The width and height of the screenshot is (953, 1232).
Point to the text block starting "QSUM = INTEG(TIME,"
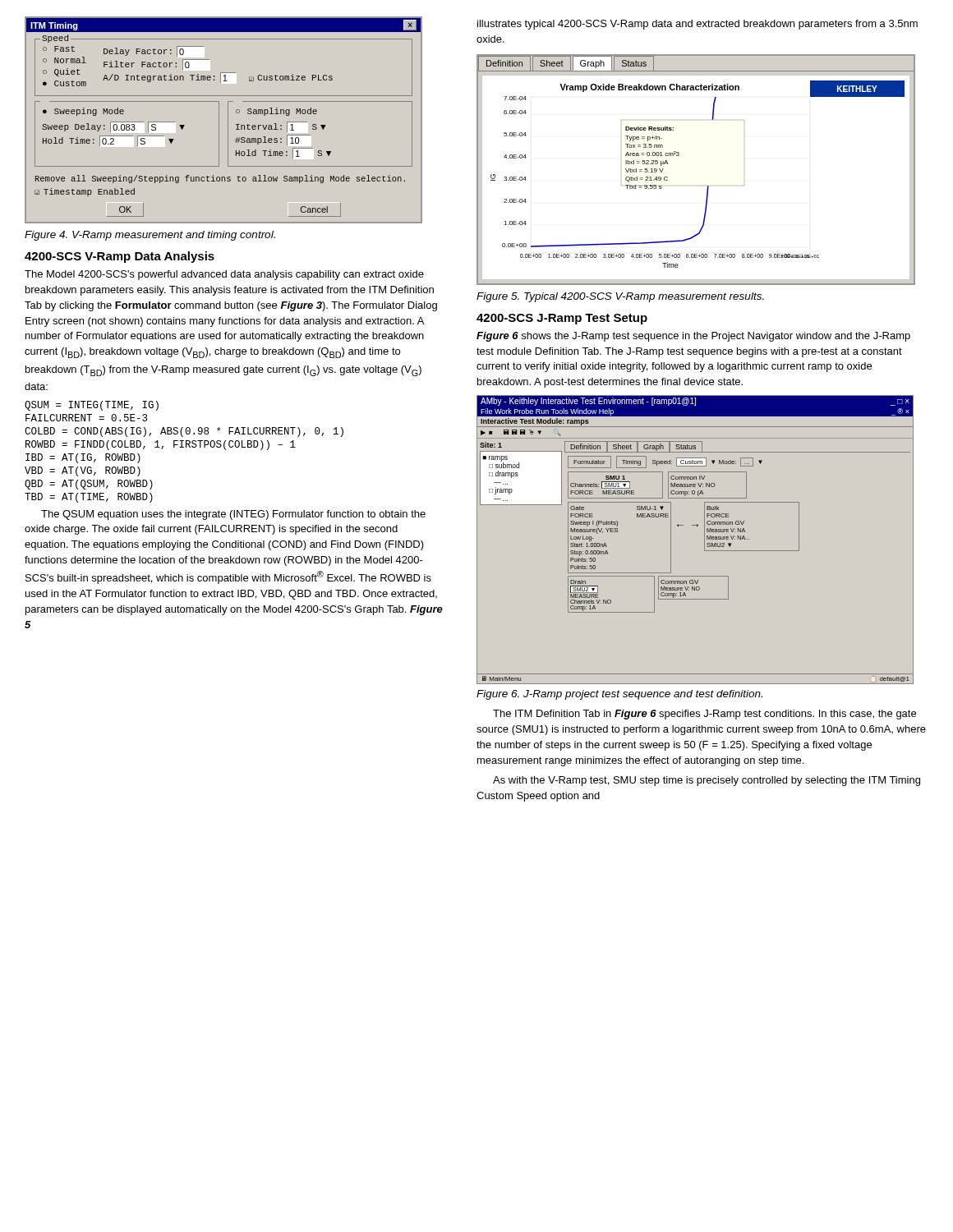234,451
